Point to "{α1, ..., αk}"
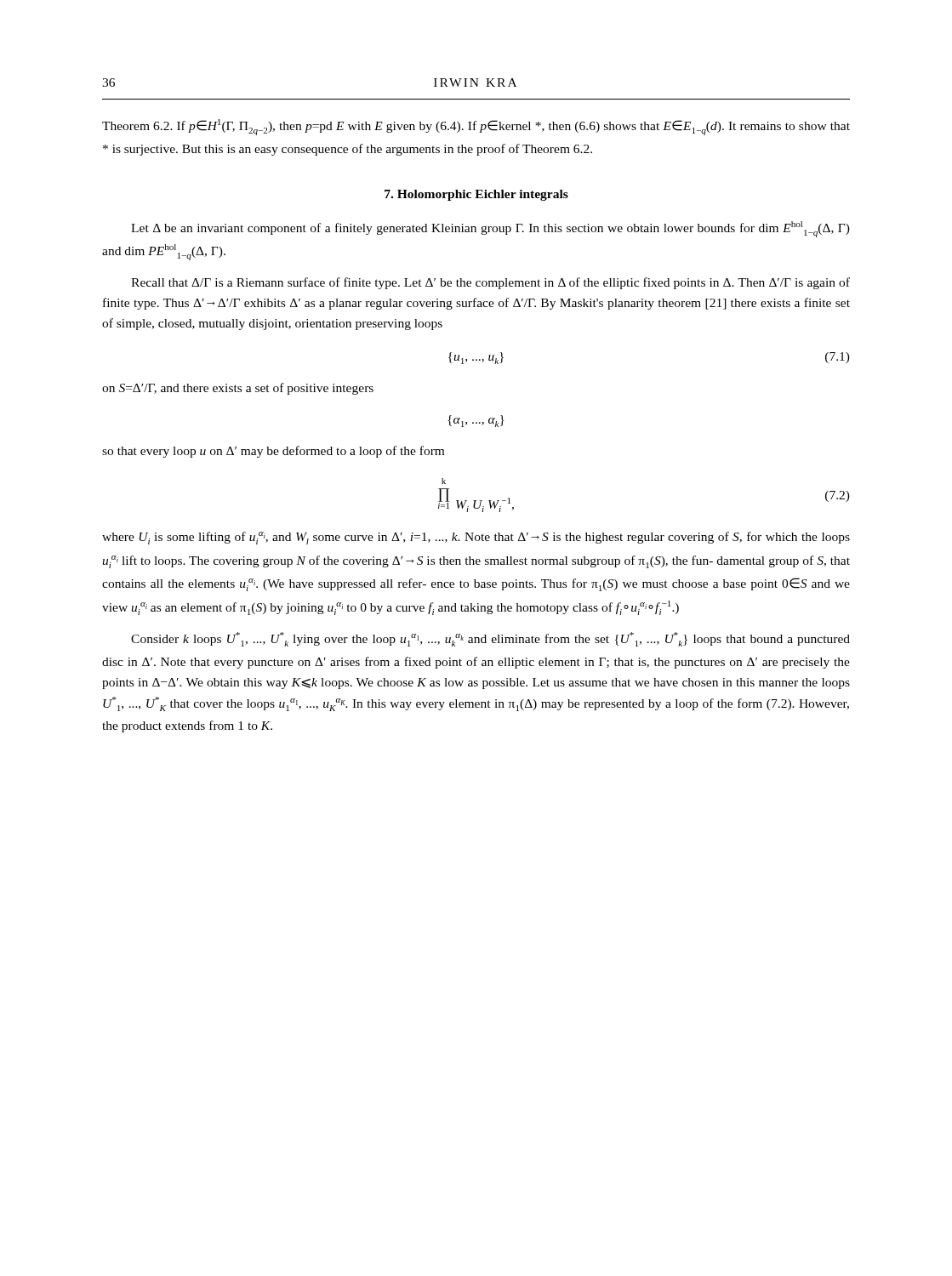The width and height of the screenshot is (952, 1276). (x=476, y=420)
